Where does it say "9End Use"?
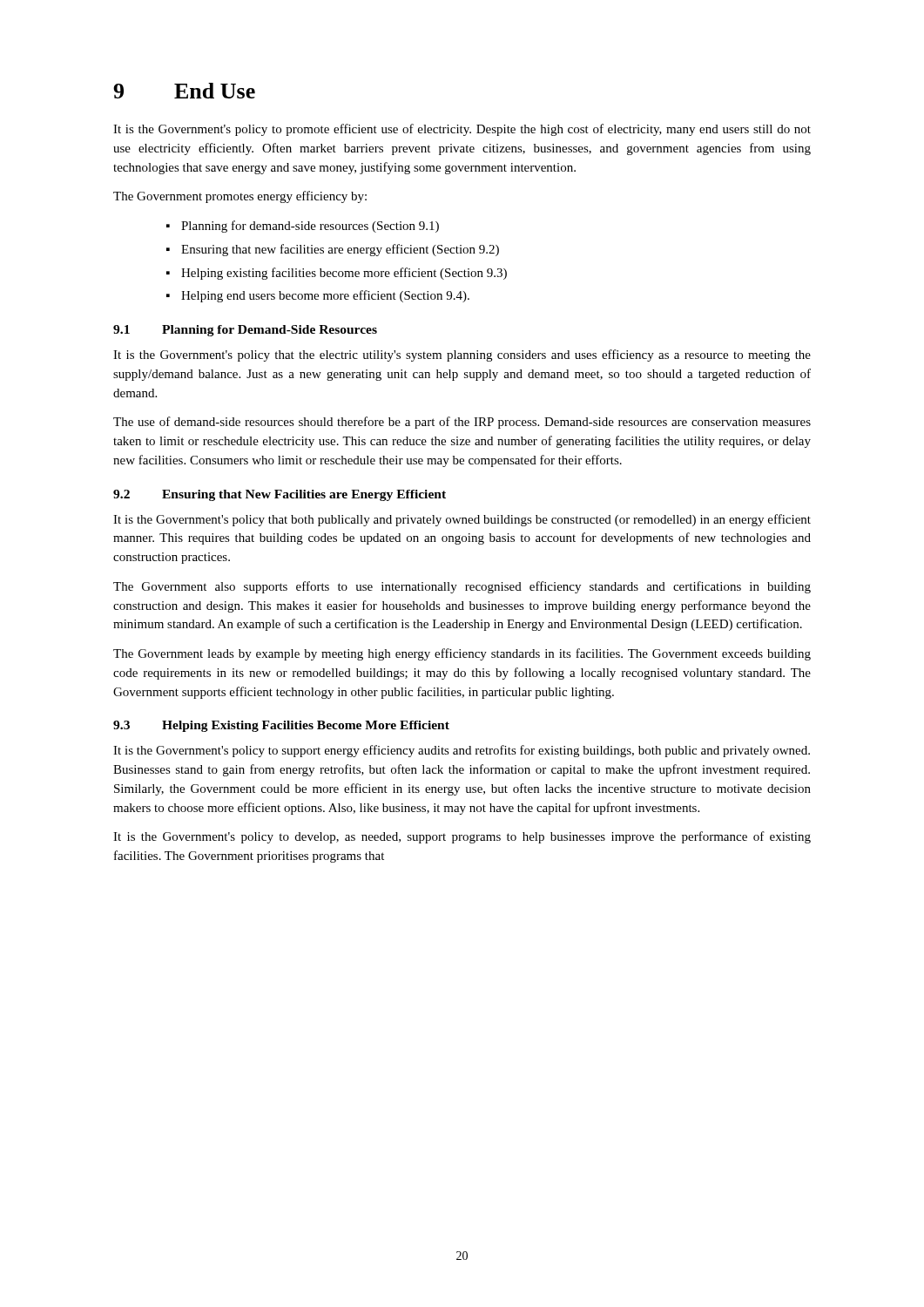The image size is (924, 1307). [x=184, y=91]
